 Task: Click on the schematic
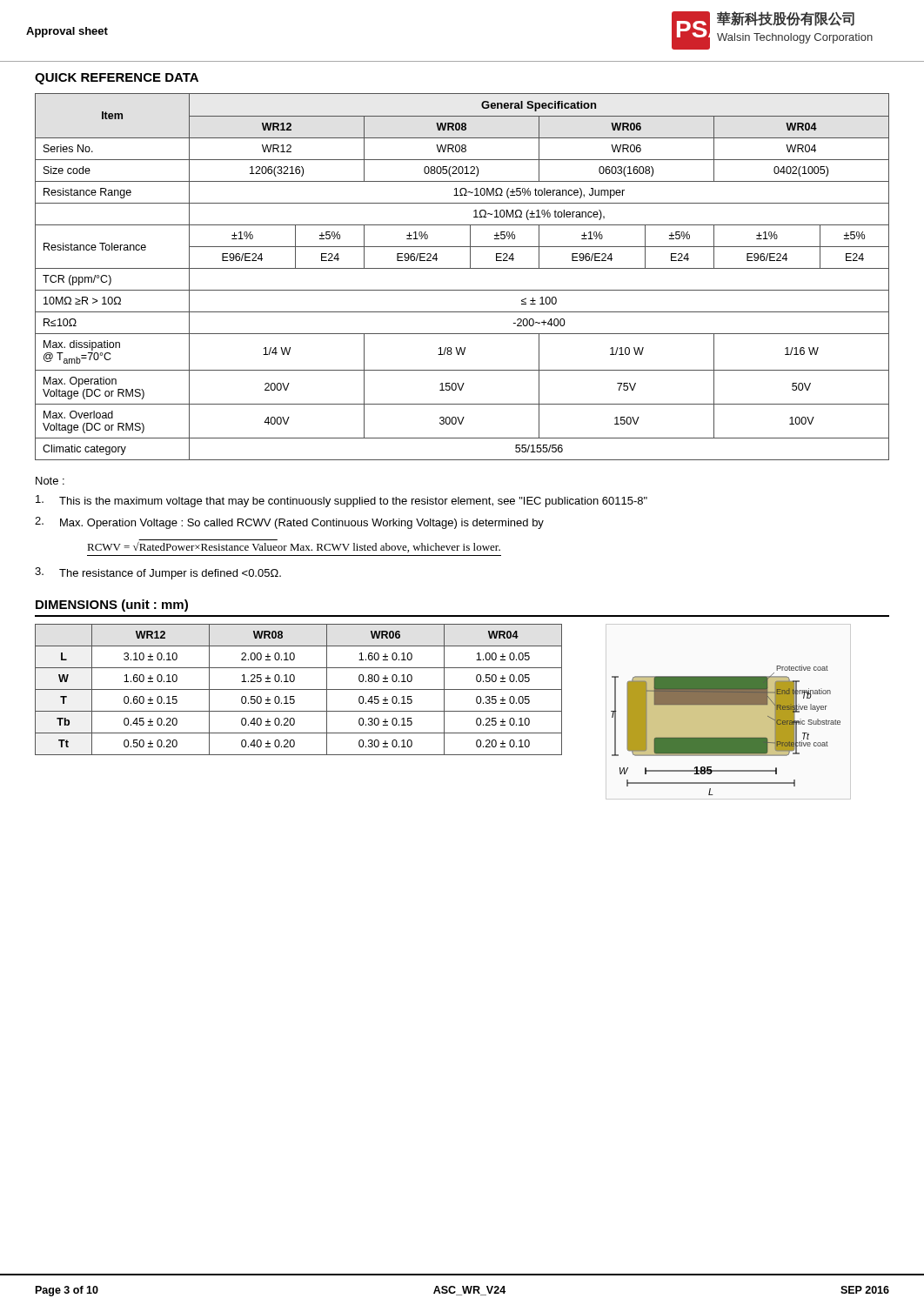point(728,713)
